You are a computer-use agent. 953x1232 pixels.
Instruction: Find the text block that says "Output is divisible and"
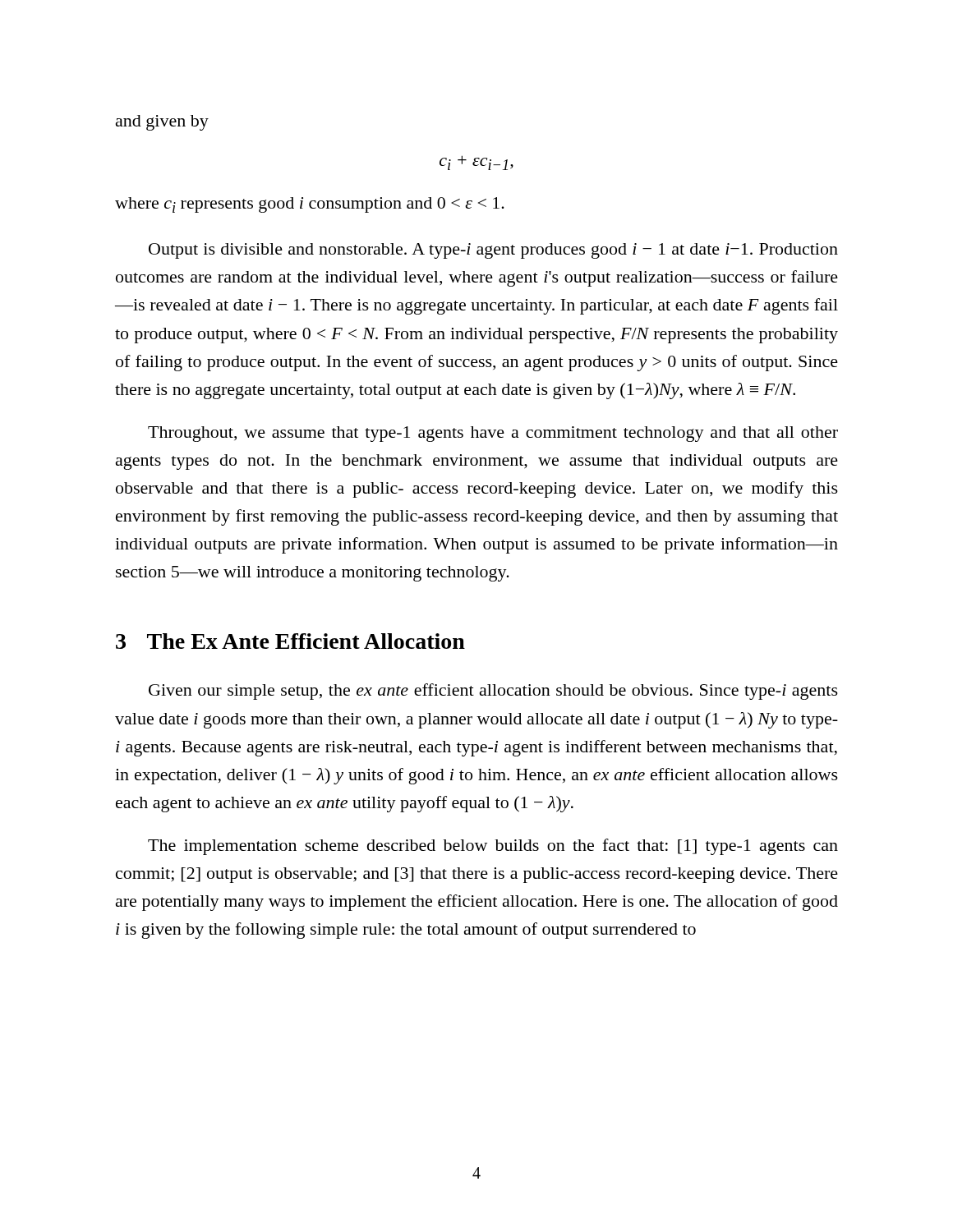point(476,319)
